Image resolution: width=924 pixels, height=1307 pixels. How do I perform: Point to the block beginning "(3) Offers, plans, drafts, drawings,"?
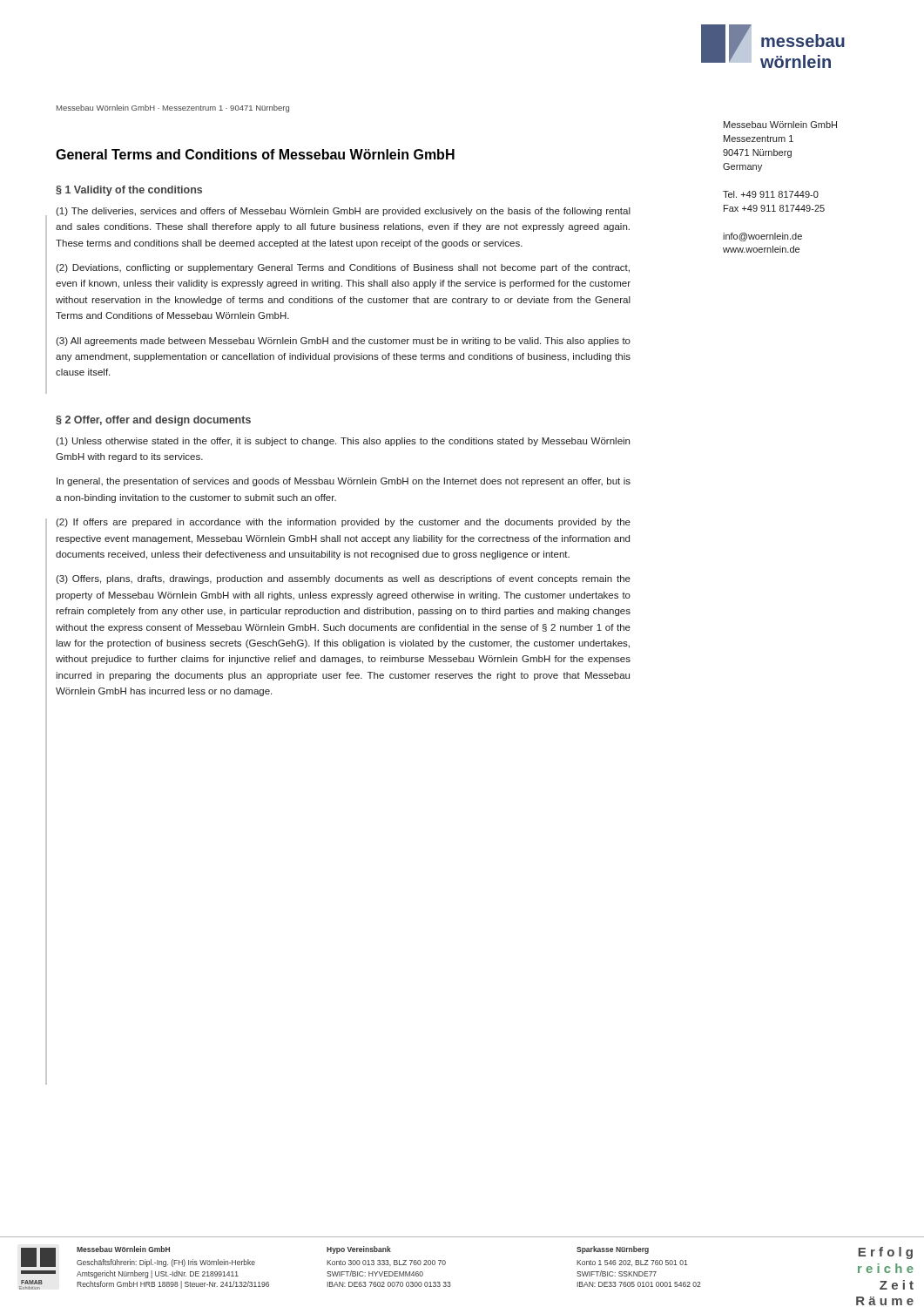pyautogui.click(x=343, y=635)
